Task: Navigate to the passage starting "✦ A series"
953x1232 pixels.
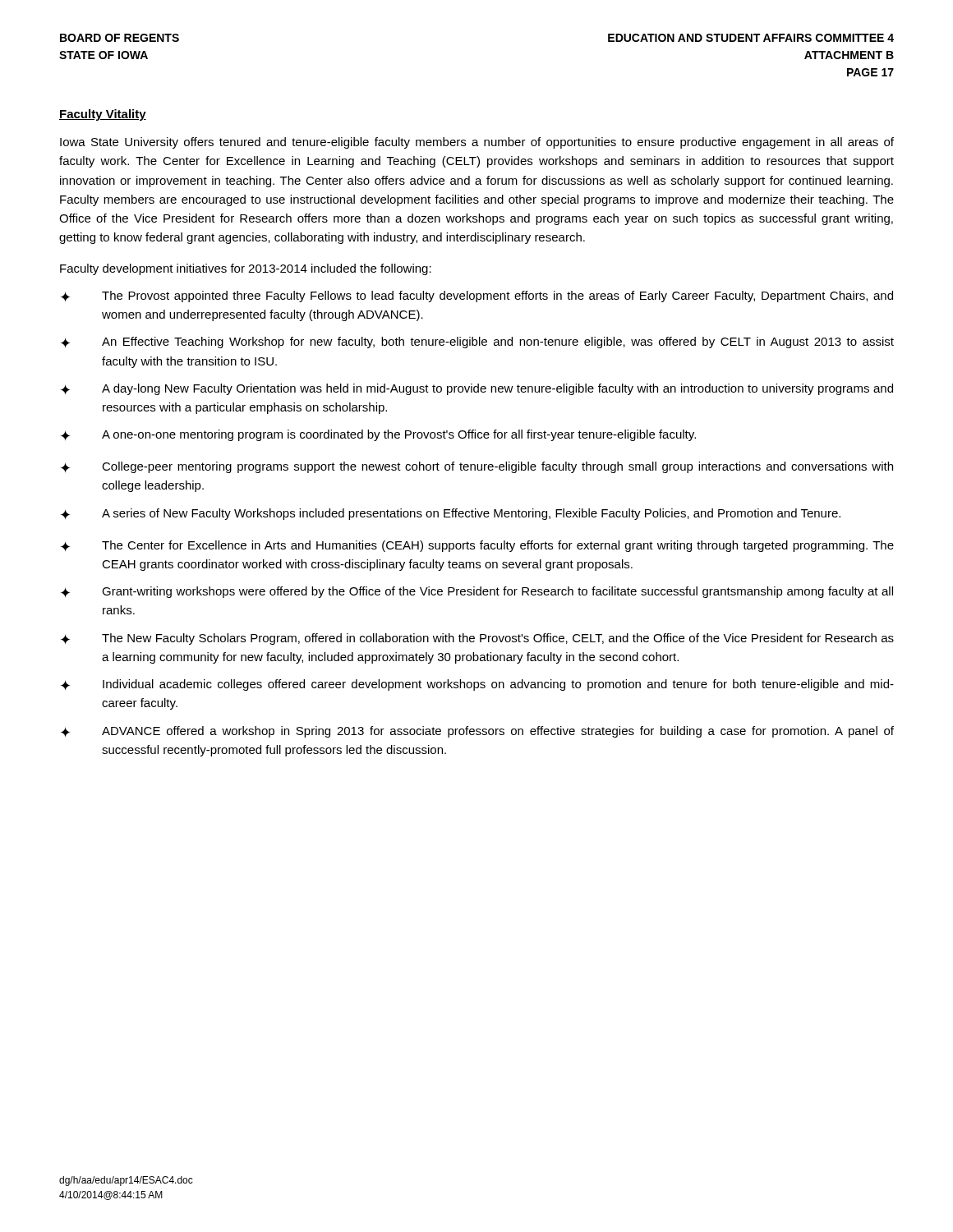Action: coord(476,515)
